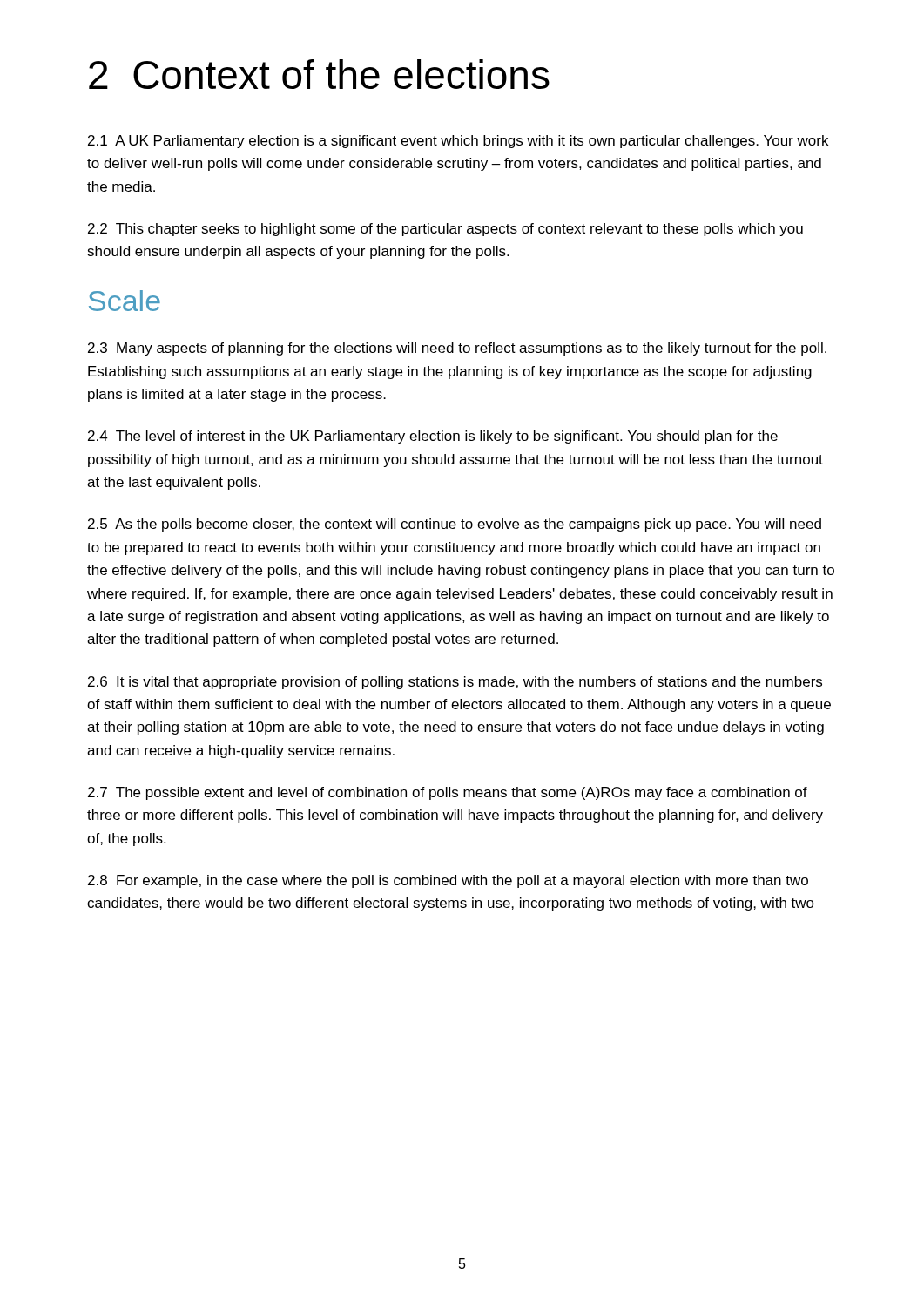This screenshot has height=1307, width=924.
Task: Point to the text starting "1 A UK Parliamentary election"
Action: click(x=458, y=164)
